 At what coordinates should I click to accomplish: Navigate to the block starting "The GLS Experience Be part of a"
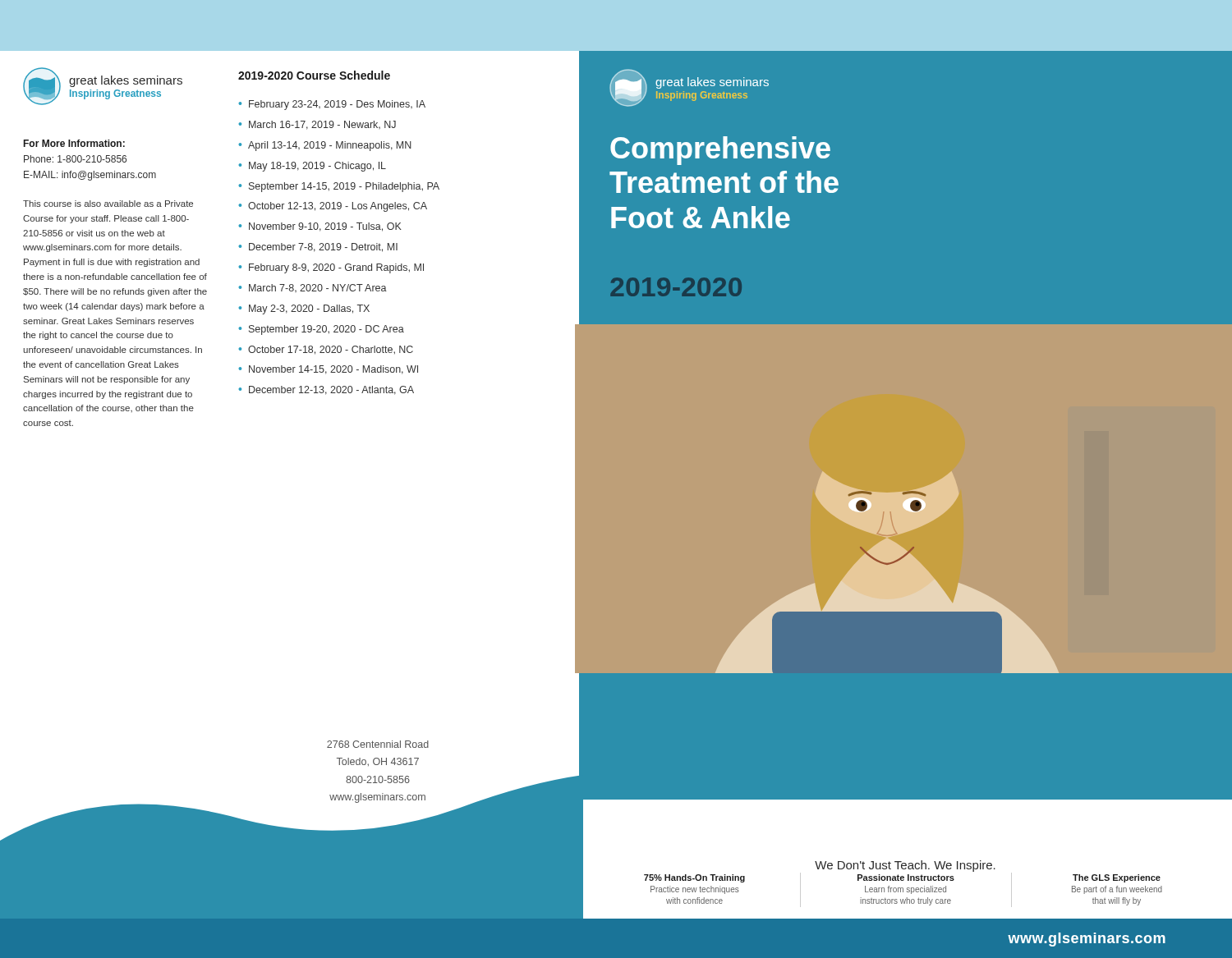click(x=1117, y=890)
